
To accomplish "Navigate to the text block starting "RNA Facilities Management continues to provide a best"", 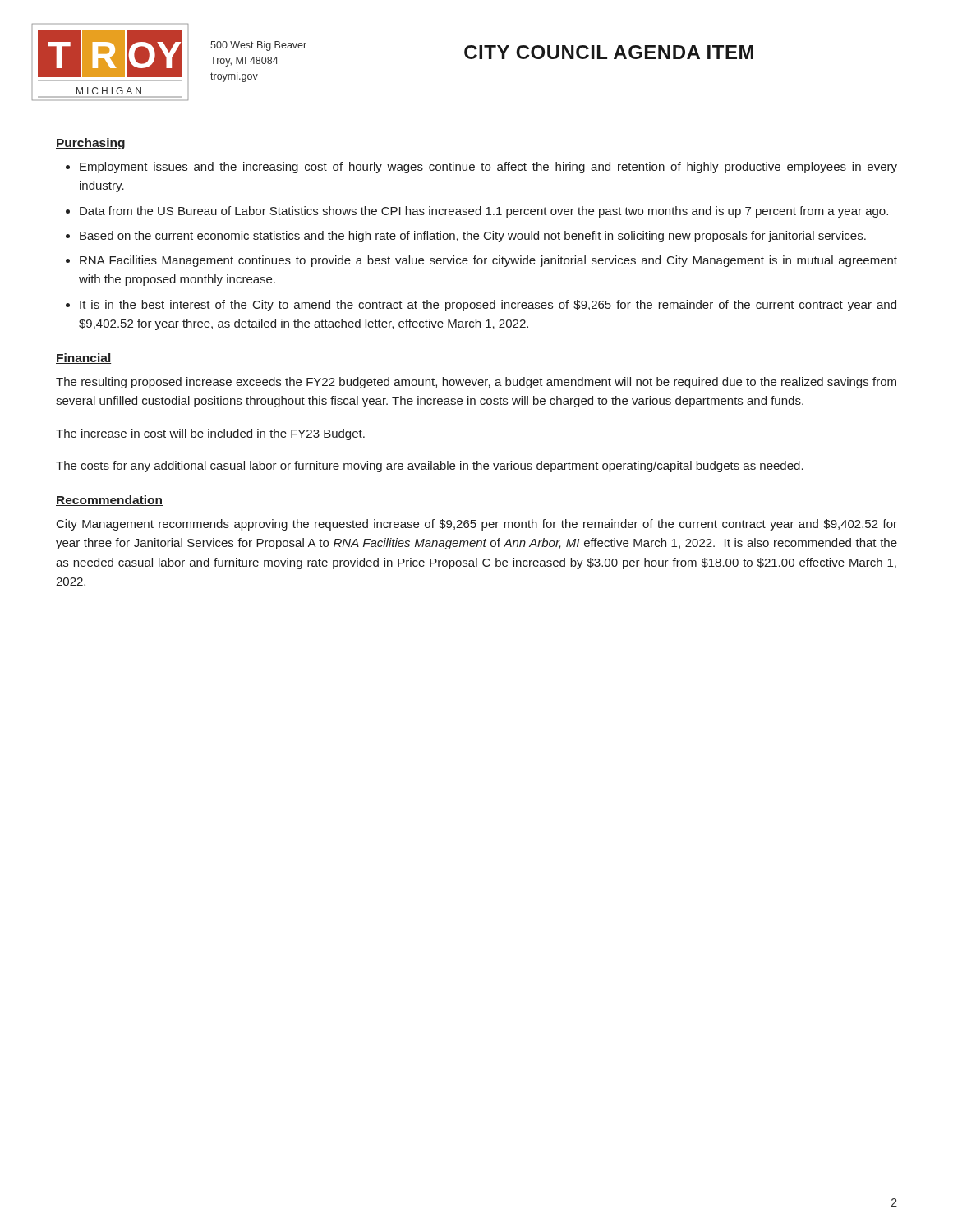I will pos(488,270).
